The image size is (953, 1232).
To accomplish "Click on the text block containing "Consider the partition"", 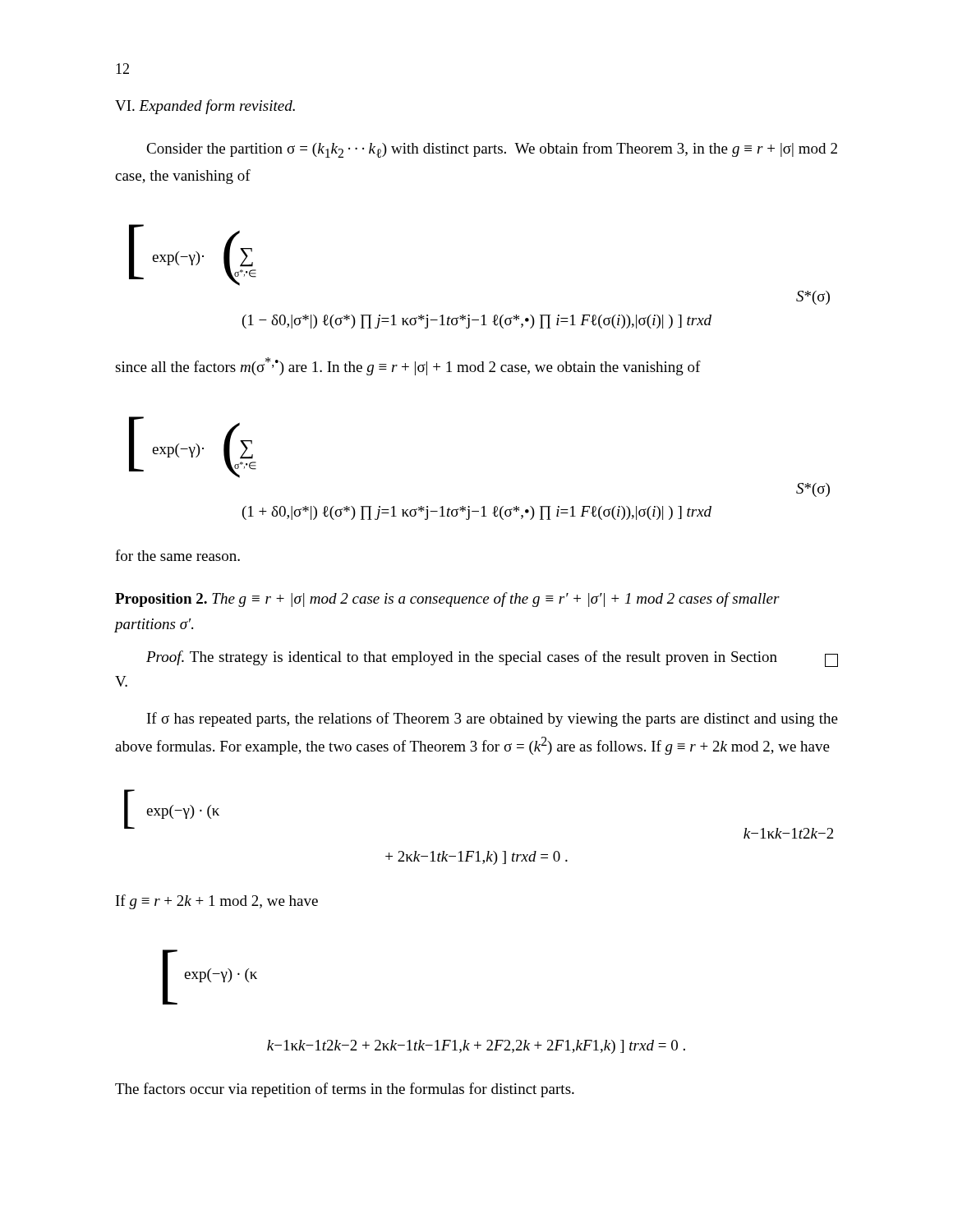I will click(476, 162).
